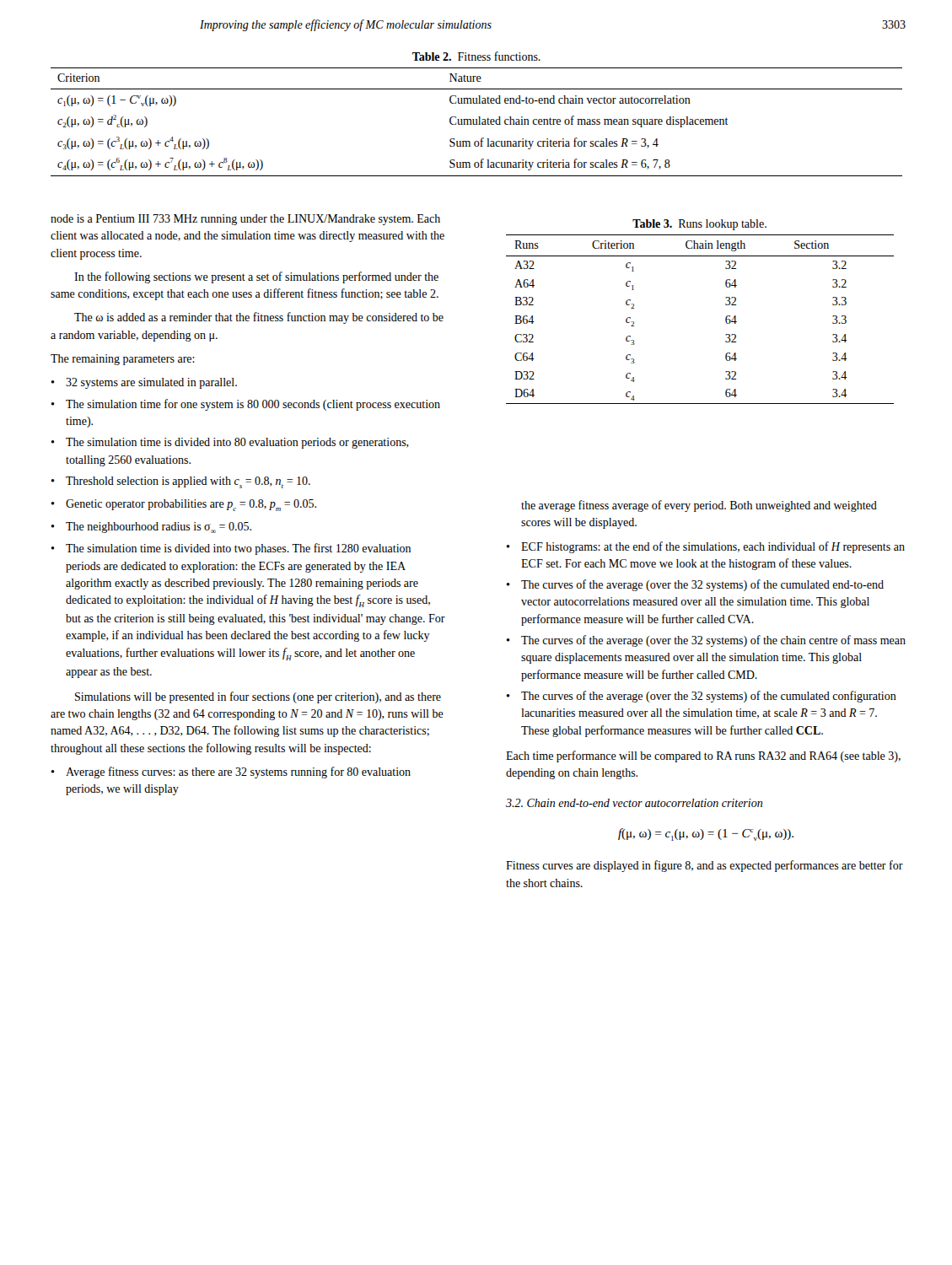952x1265 pixels.
Task: Locate the text block that says "Simulations will be presented in four"
Action: pos(247,723)
